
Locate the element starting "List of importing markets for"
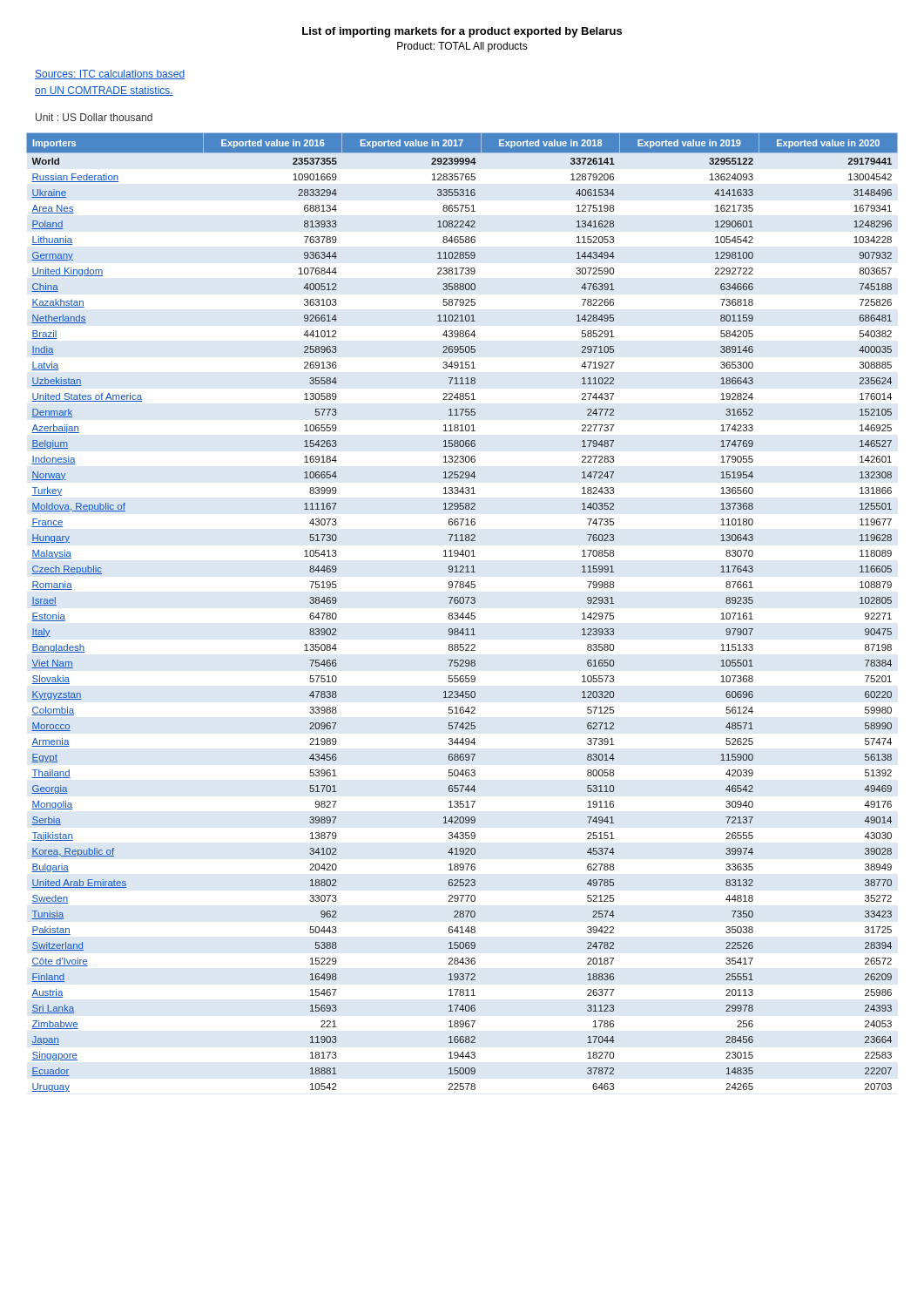462,31
